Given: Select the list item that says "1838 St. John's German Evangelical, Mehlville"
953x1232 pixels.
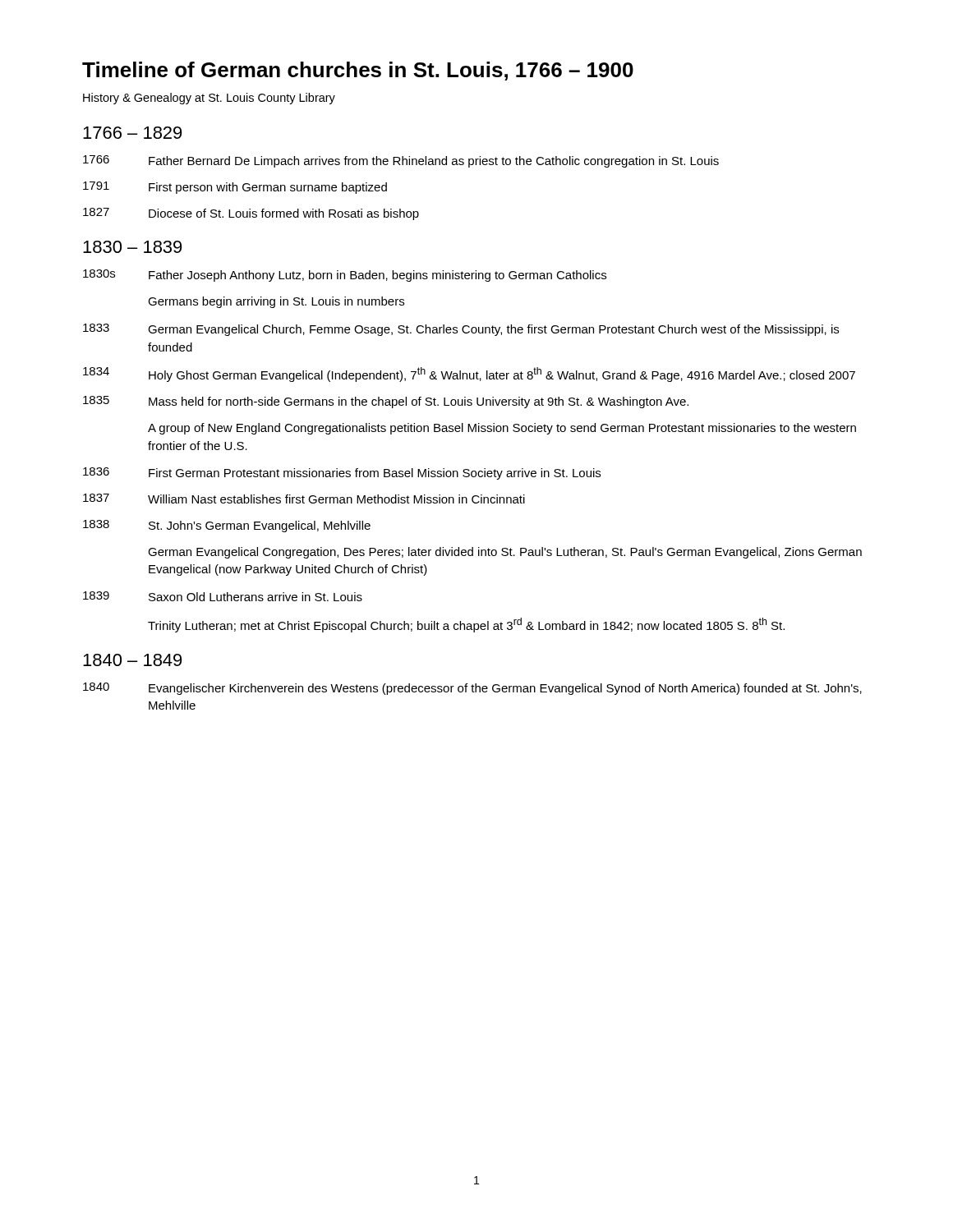Looking at the screenshot, I should [227, 526].
